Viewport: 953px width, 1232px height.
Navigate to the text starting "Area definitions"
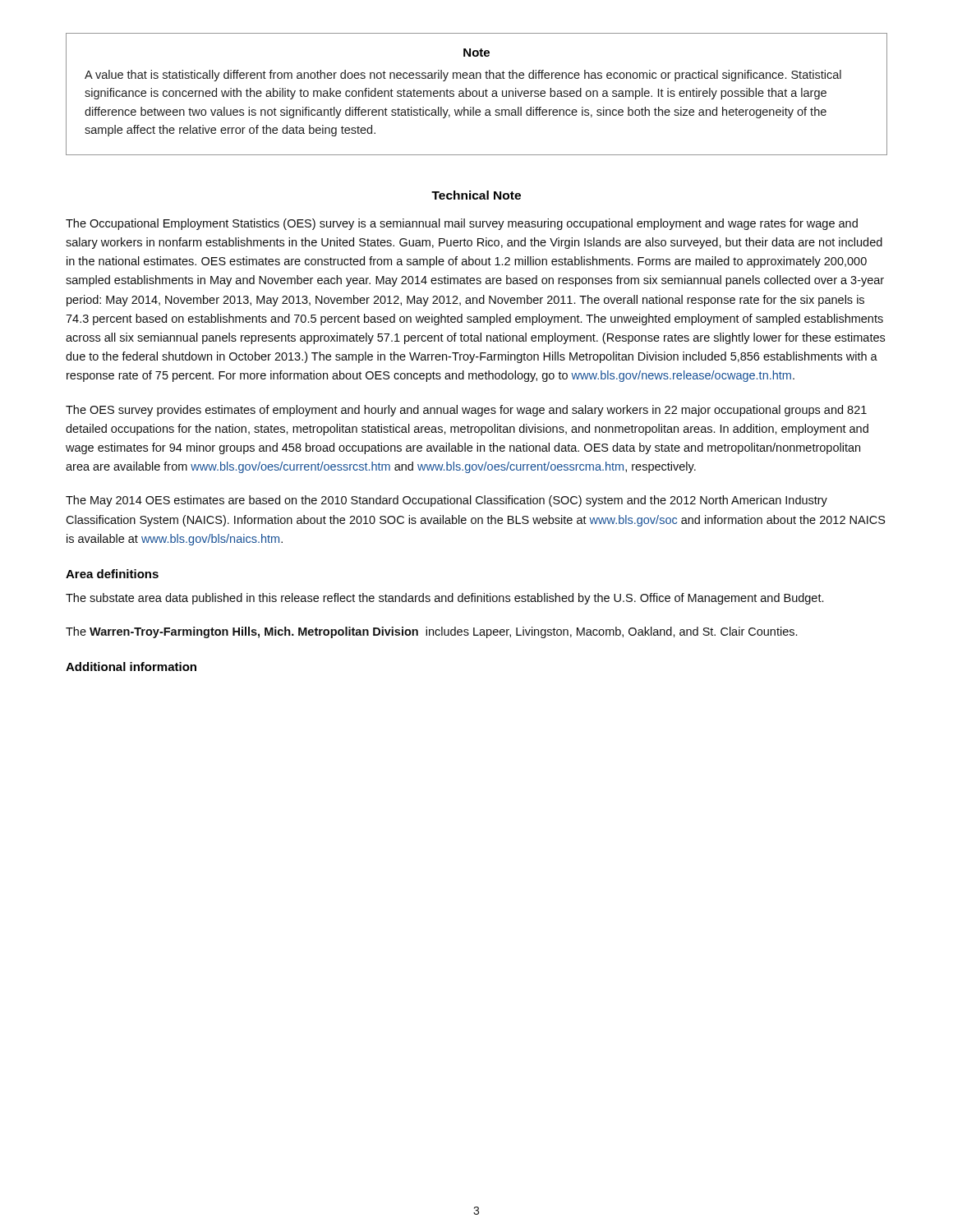(112, 574)
